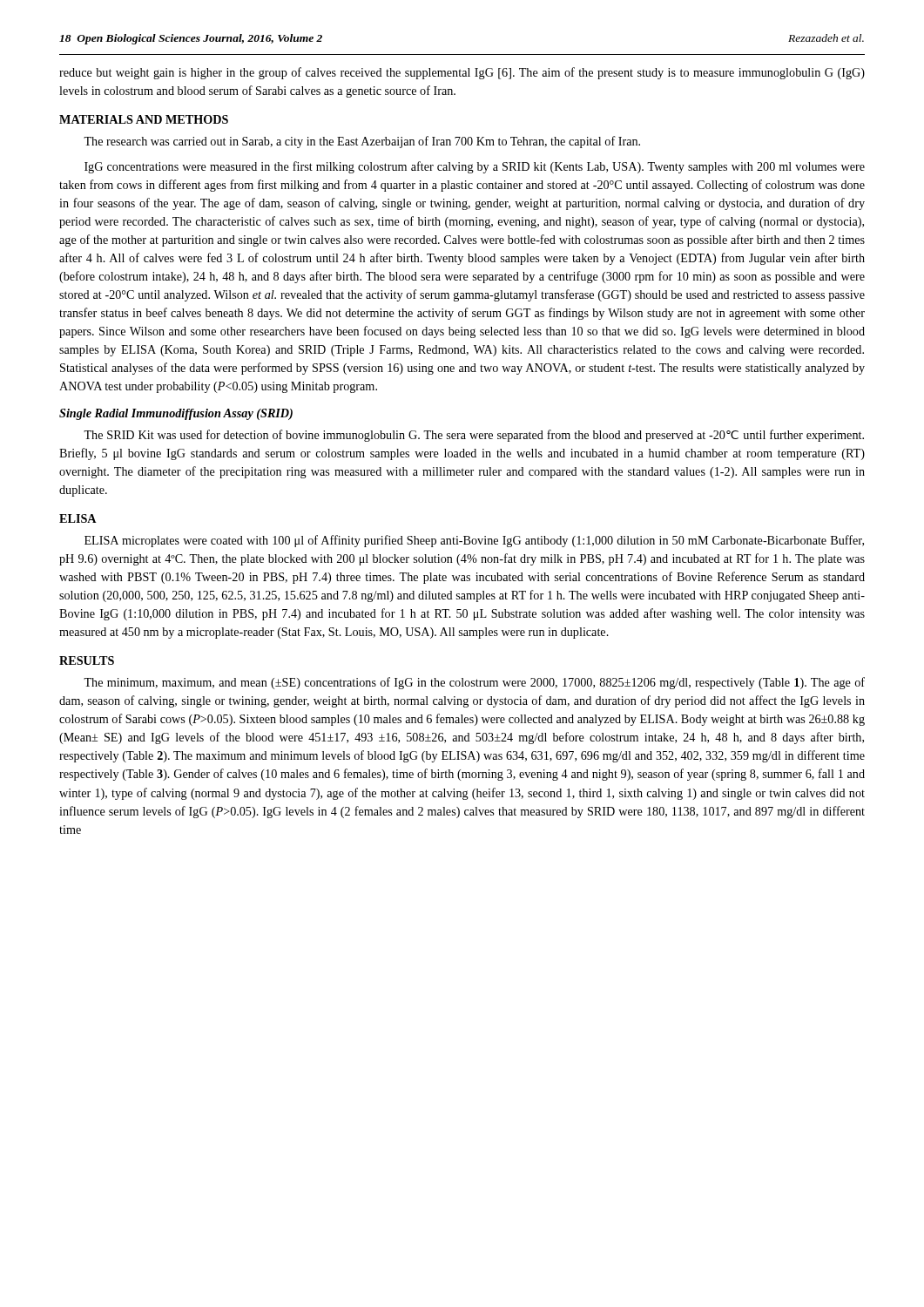Find the section header that reads "MATERIALS AND METHODS"
The image size is (924, 1307).
(144, 119)
